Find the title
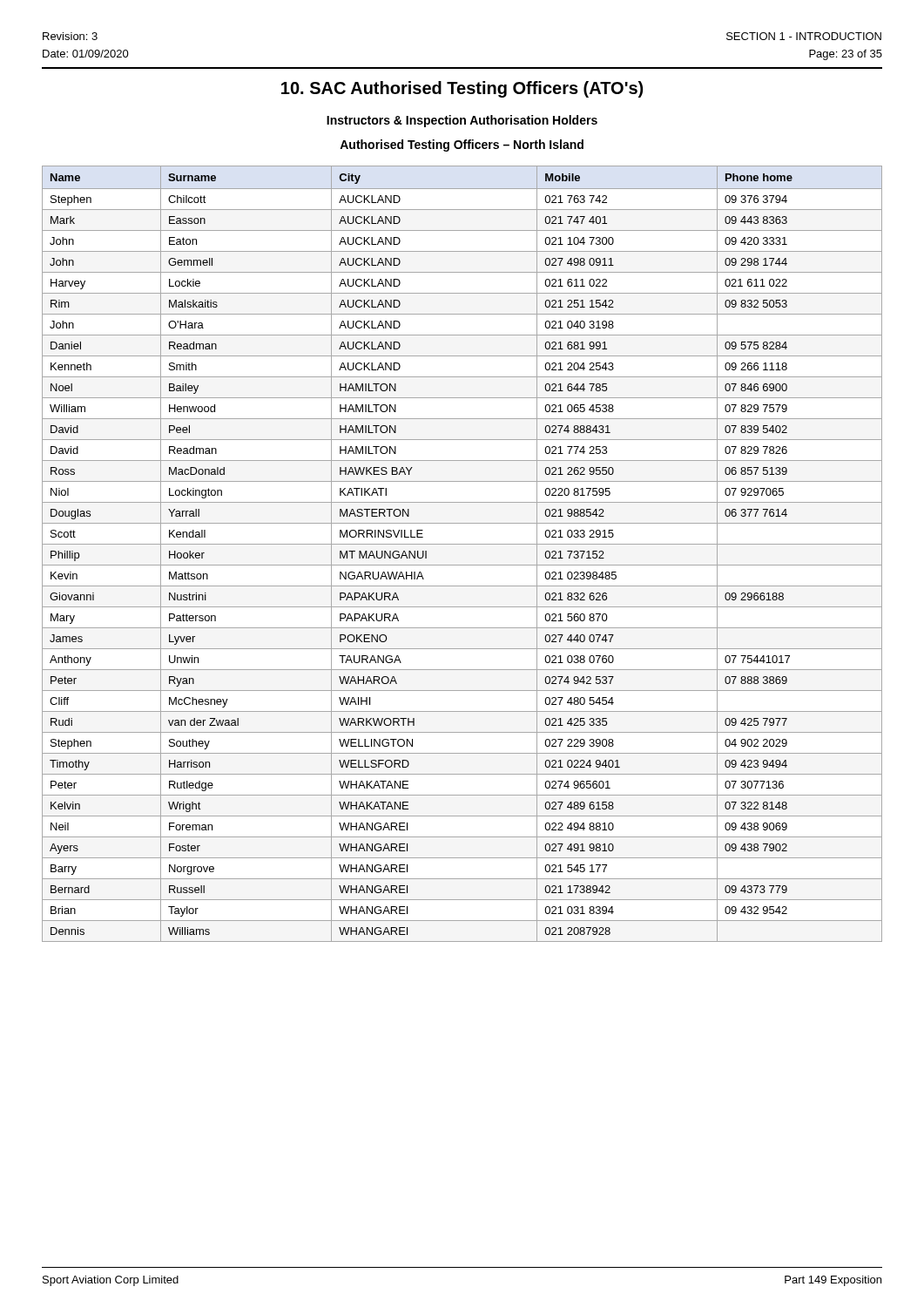This screenshot has width=924, height=1307. [462, 88]
